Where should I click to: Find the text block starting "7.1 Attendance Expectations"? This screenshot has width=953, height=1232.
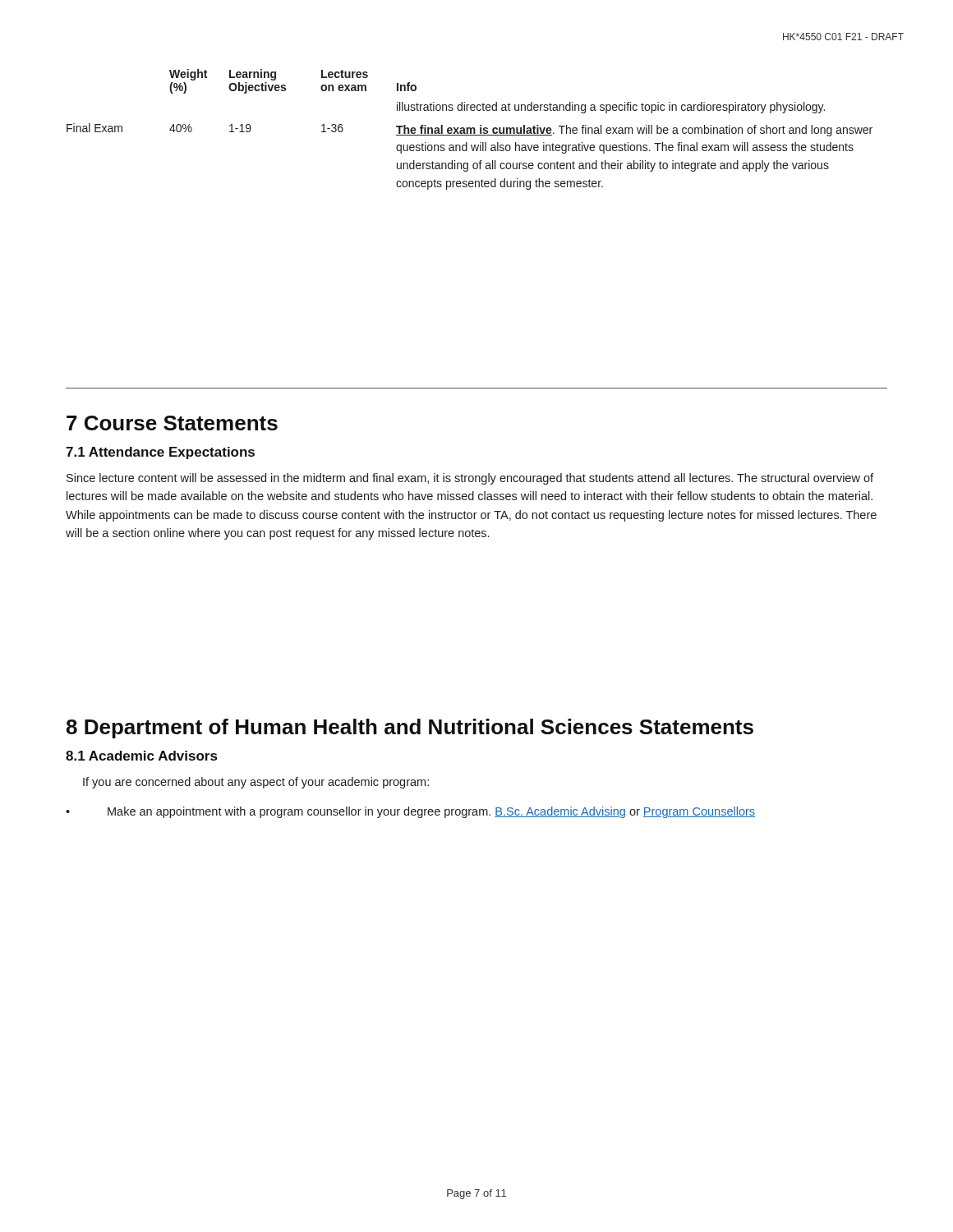pos(160,453)
